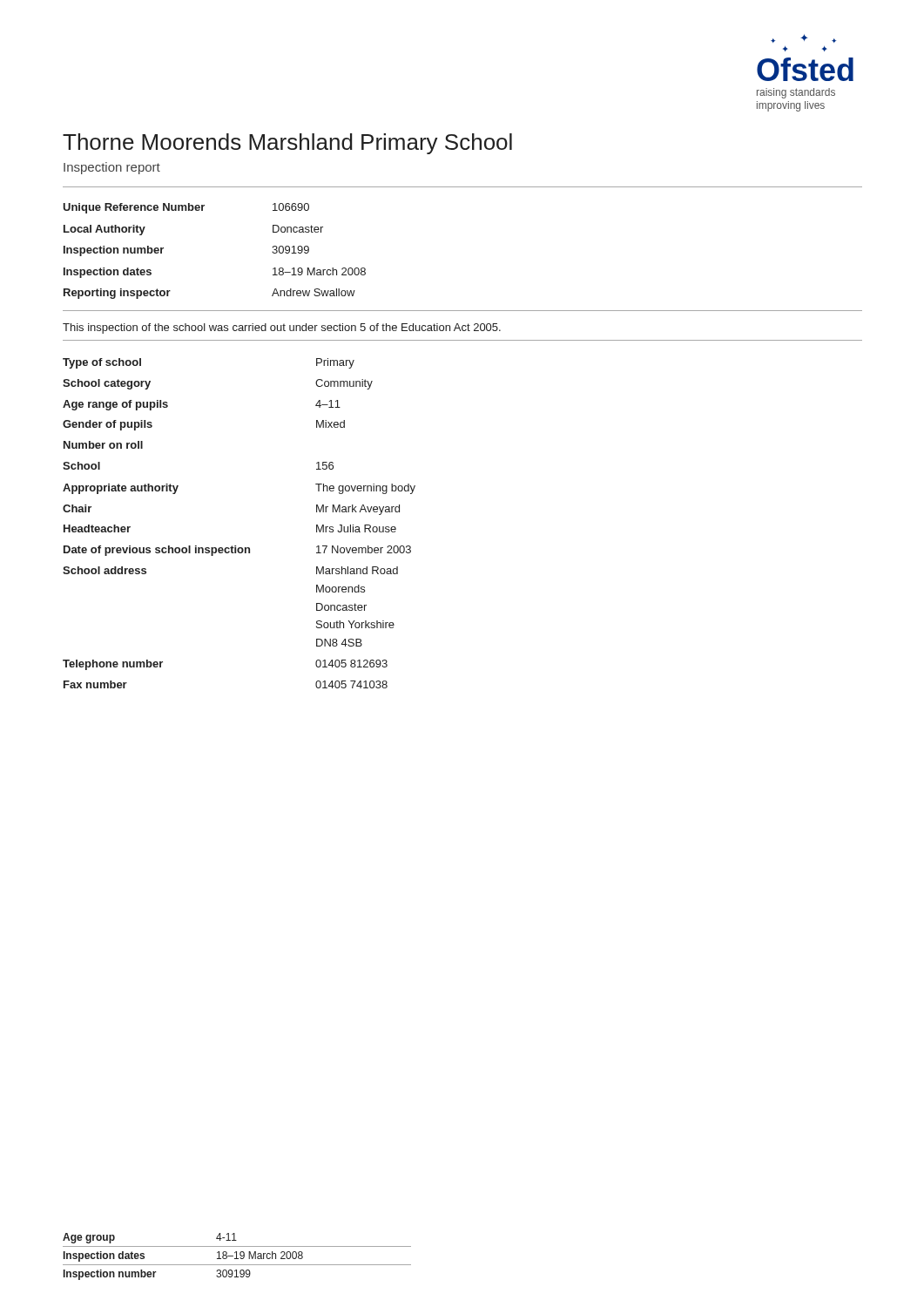Select the table that reads "Age group"
This screenshot has width=924, height=1307.
237,1256
